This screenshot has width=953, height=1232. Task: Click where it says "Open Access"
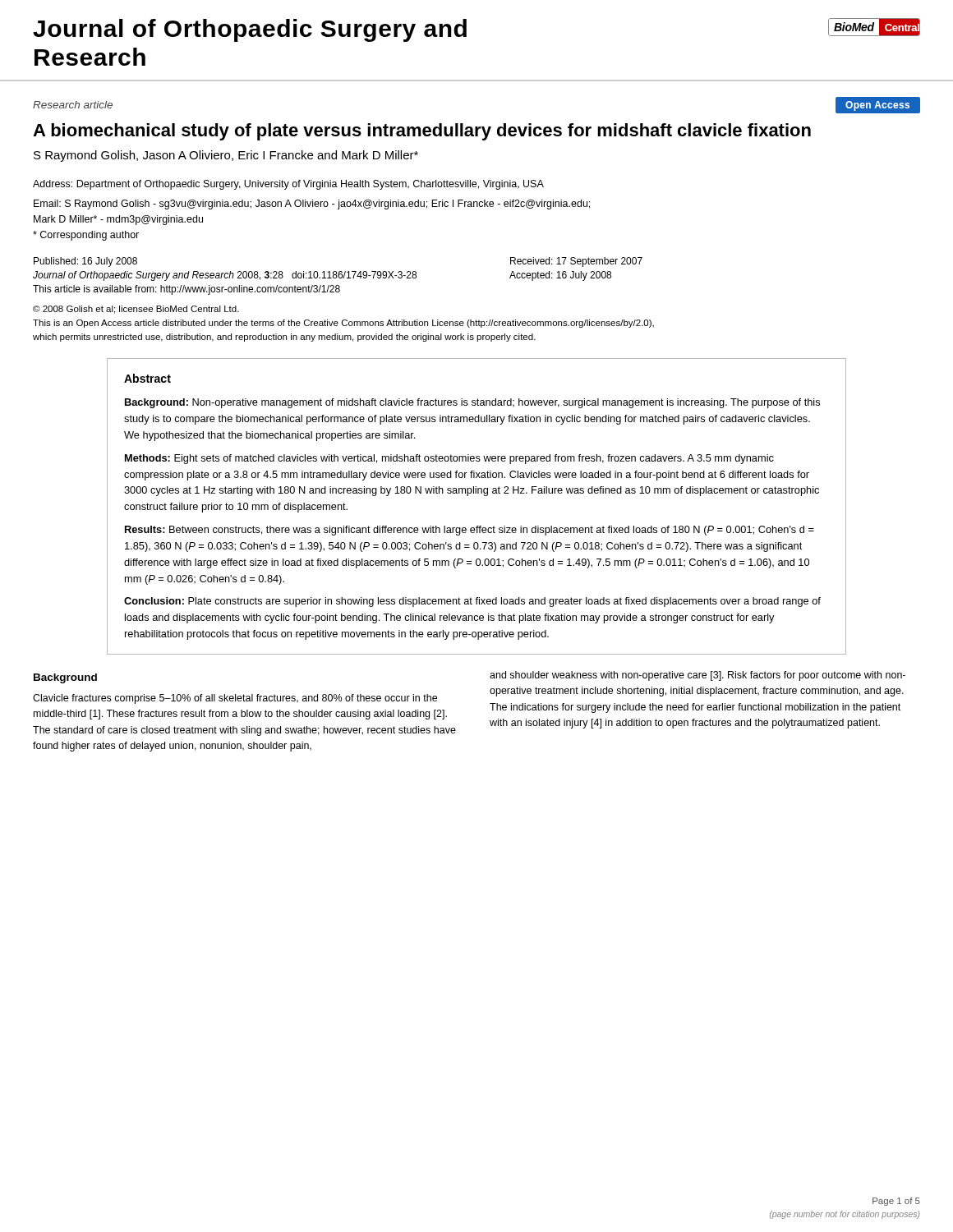(x=878, y=104)
